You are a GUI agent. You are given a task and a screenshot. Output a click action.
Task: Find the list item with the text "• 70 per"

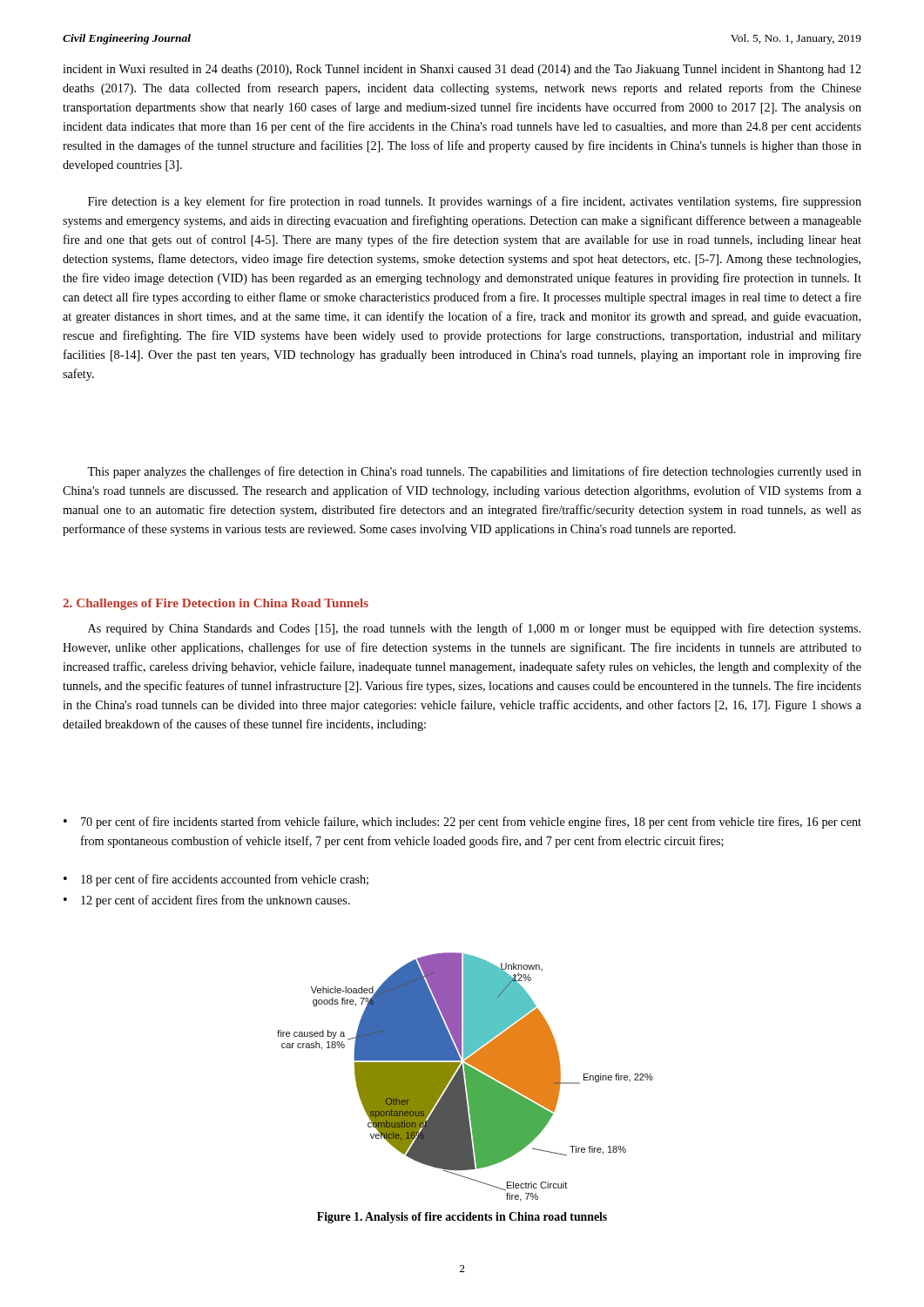[x=462, y=831]
